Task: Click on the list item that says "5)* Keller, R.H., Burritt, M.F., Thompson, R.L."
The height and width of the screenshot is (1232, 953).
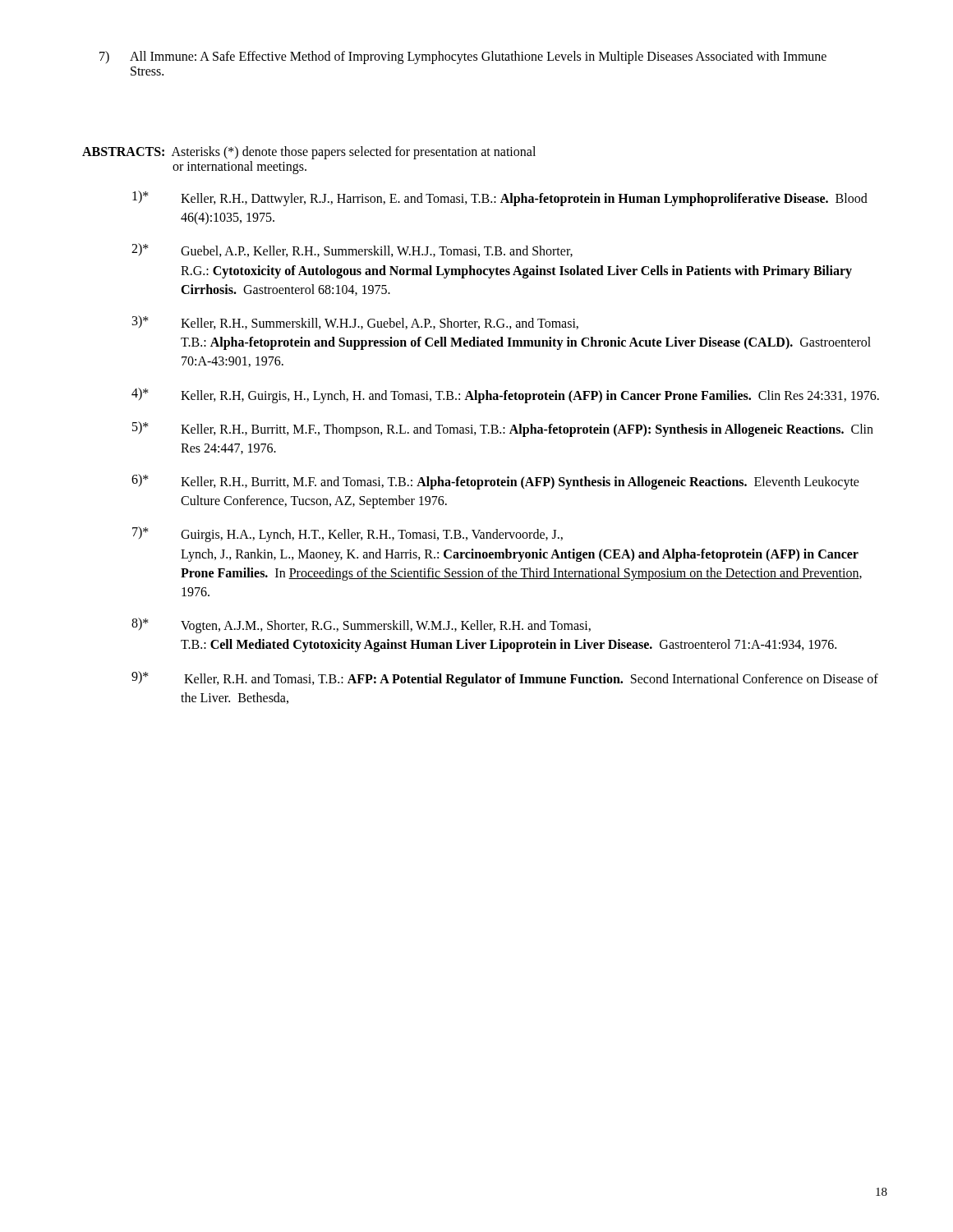Action: click(x=509, y=439)
